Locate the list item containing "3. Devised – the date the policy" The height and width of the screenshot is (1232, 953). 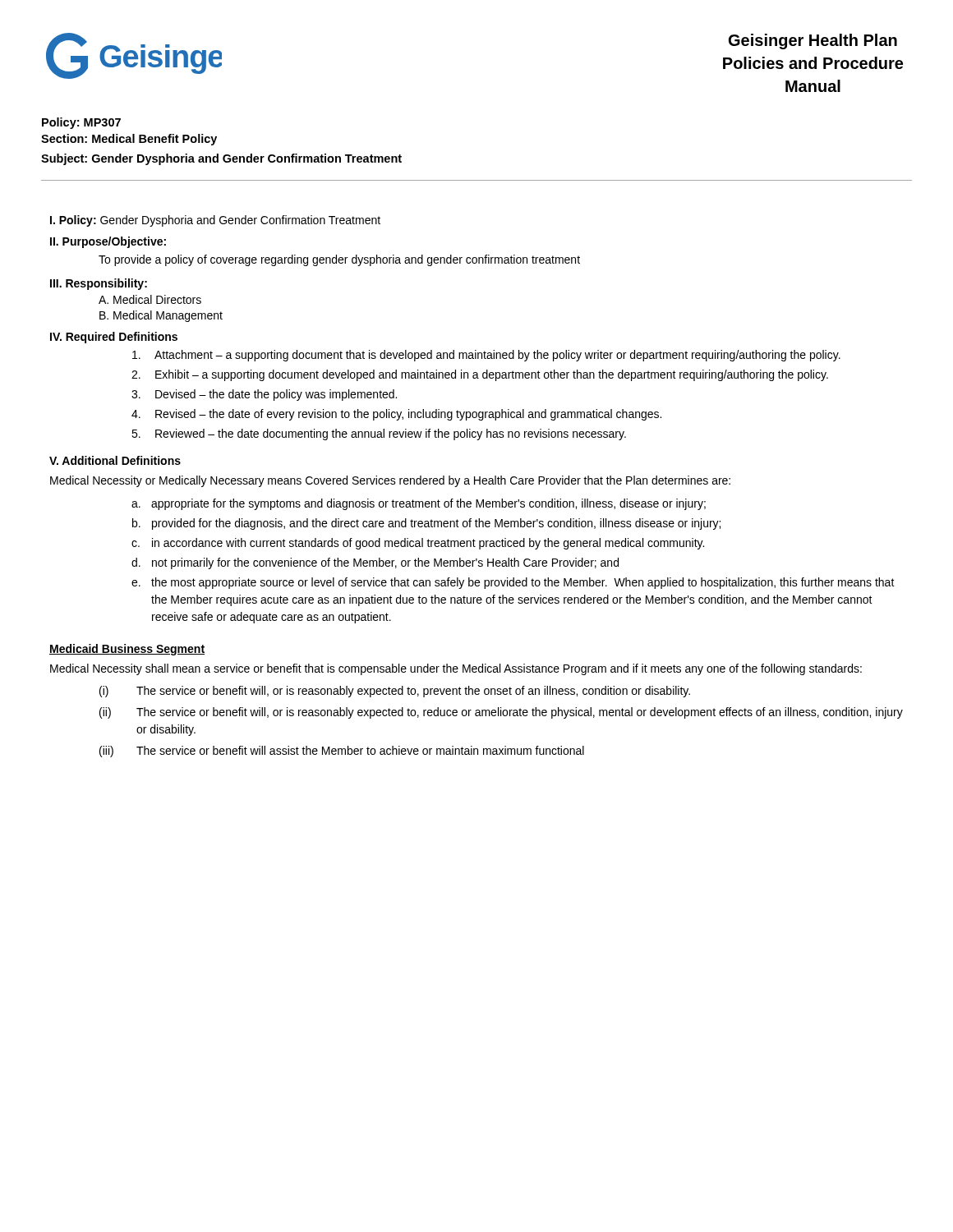pos(265,395)
